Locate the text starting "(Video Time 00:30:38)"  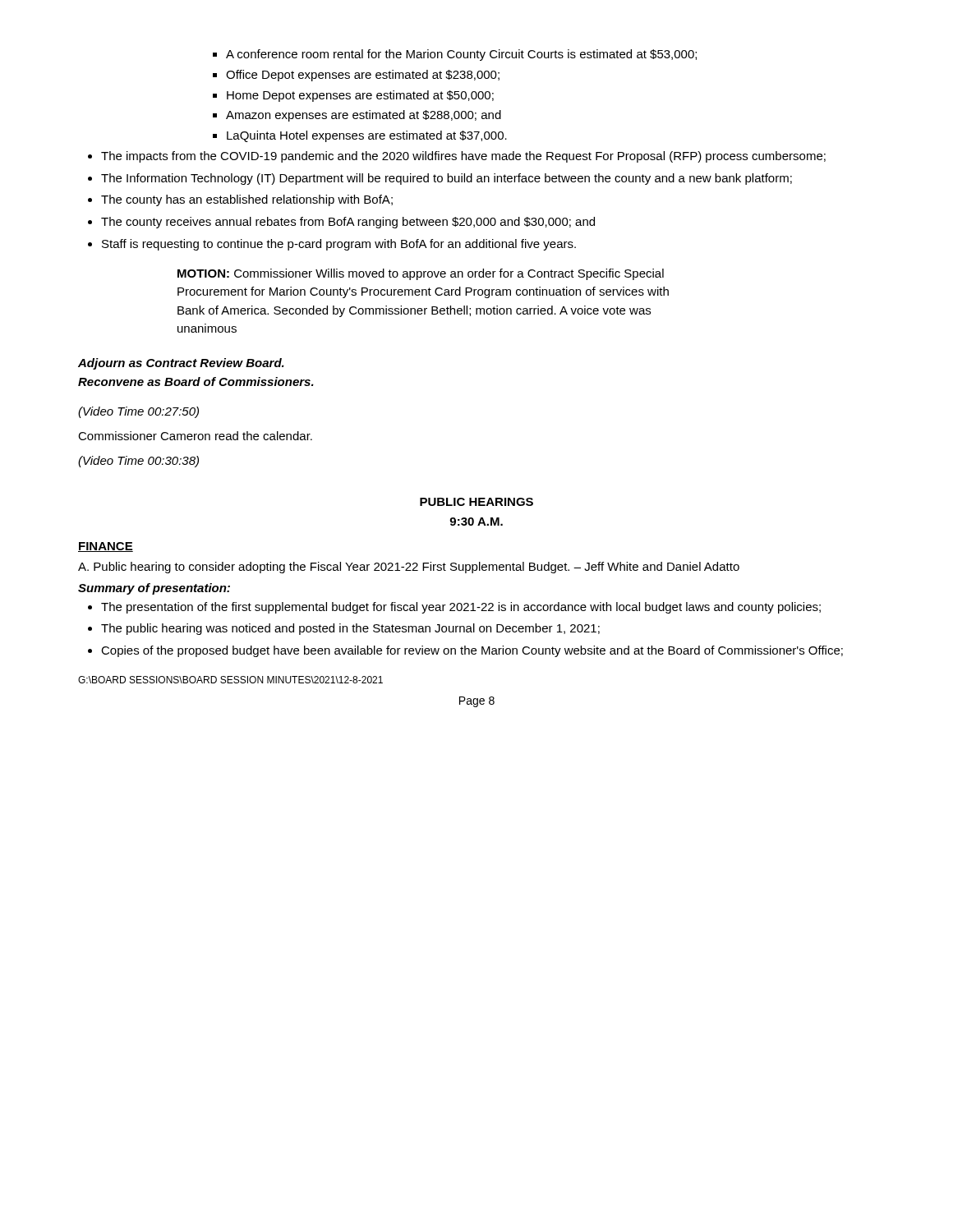(139, 460)
